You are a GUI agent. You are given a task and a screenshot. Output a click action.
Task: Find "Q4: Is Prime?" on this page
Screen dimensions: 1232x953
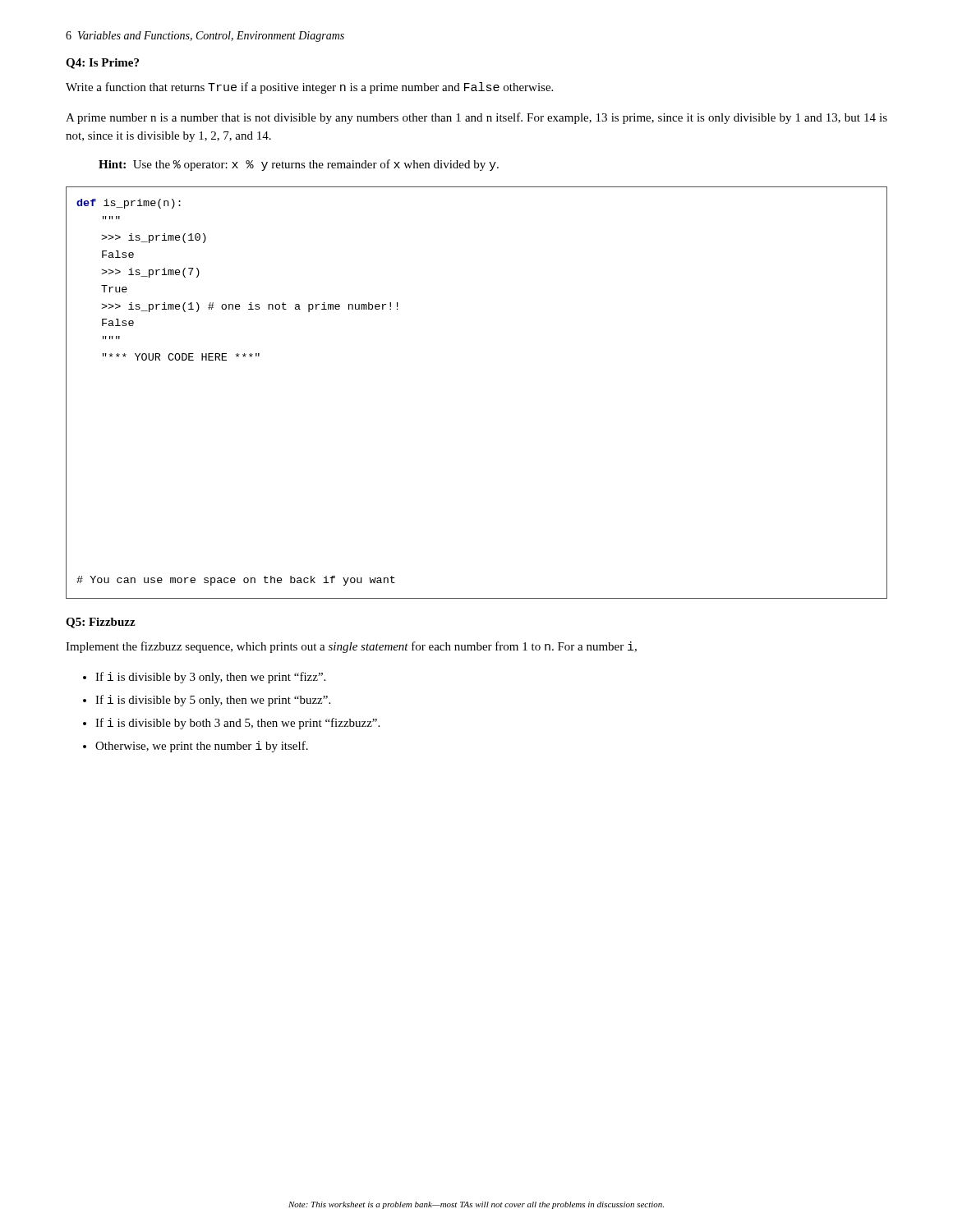103,62
